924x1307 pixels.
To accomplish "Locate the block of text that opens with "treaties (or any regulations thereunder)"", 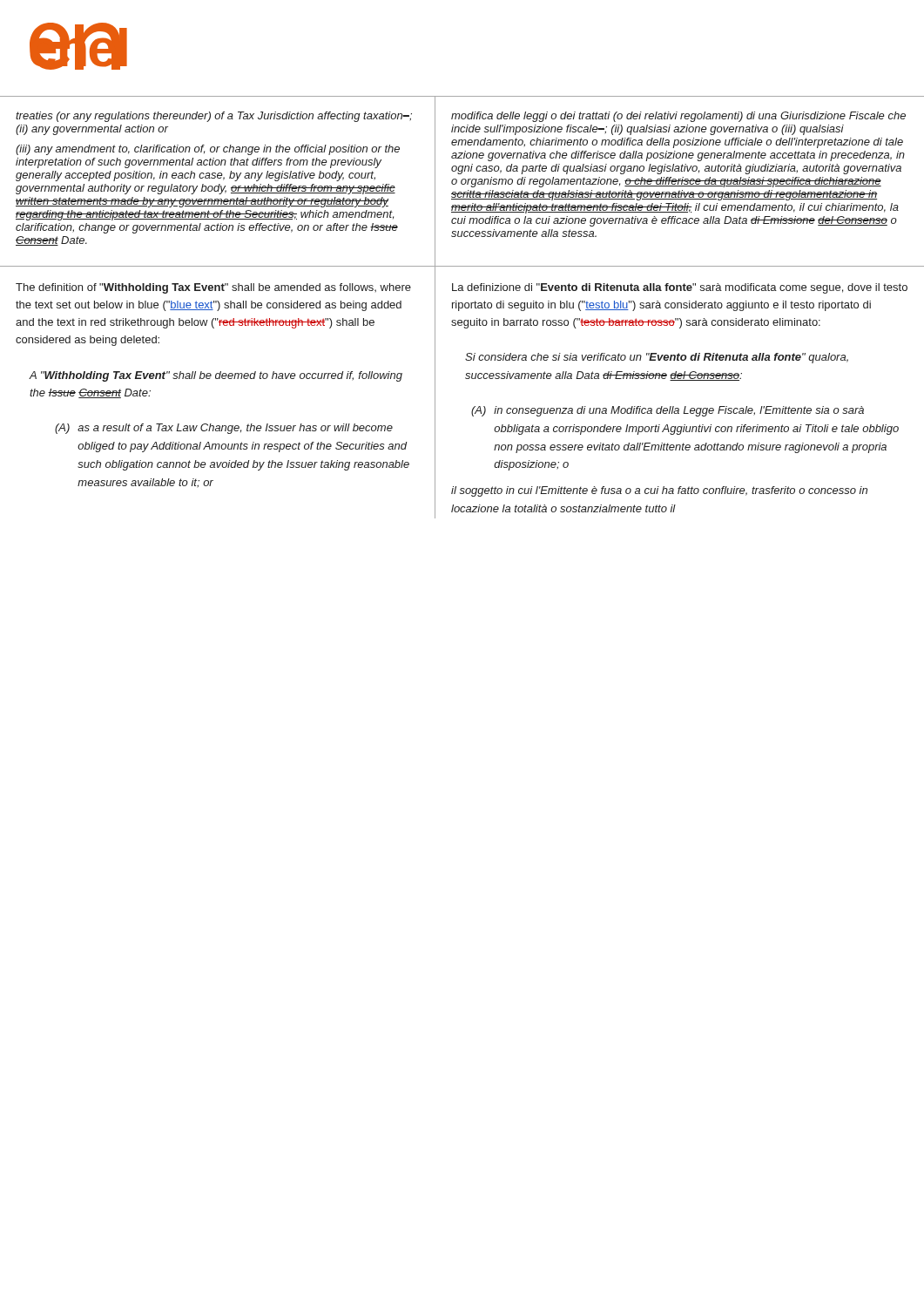I will coord(217,178).
